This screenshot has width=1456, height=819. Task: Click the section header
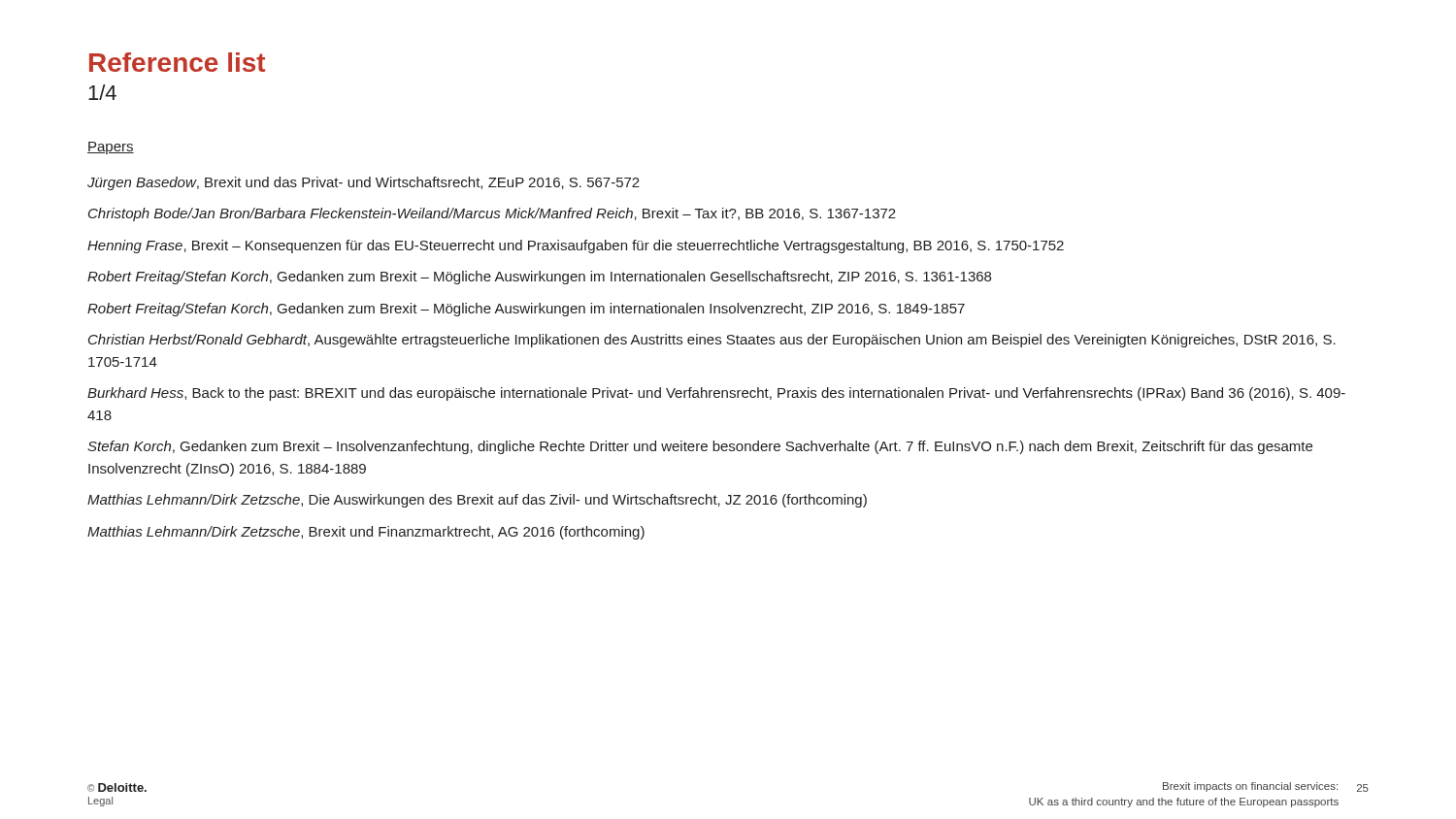click(110, 146)
